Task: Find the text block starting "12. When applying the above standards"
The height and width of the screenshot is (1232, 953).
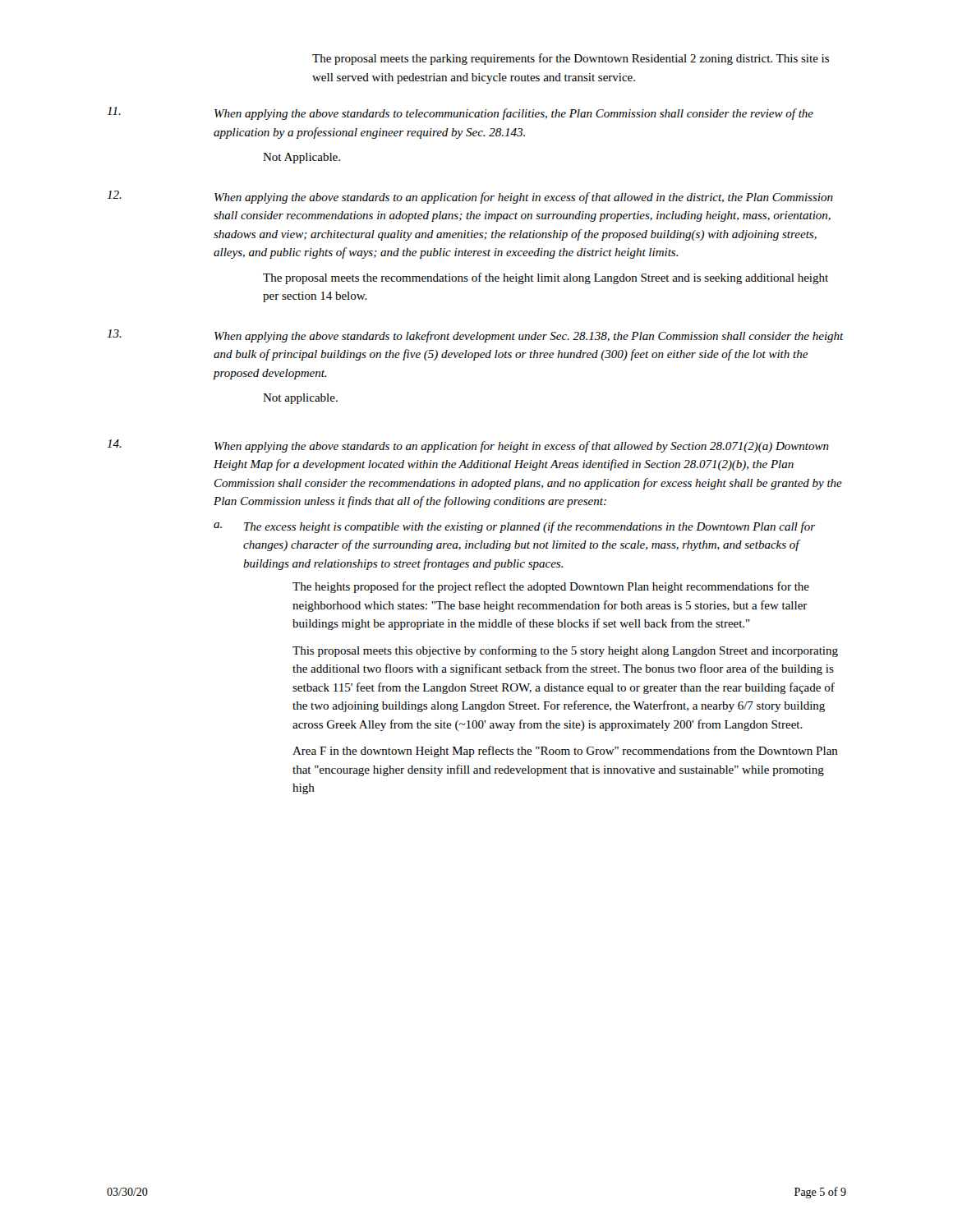Action: [x=476, y=250]
